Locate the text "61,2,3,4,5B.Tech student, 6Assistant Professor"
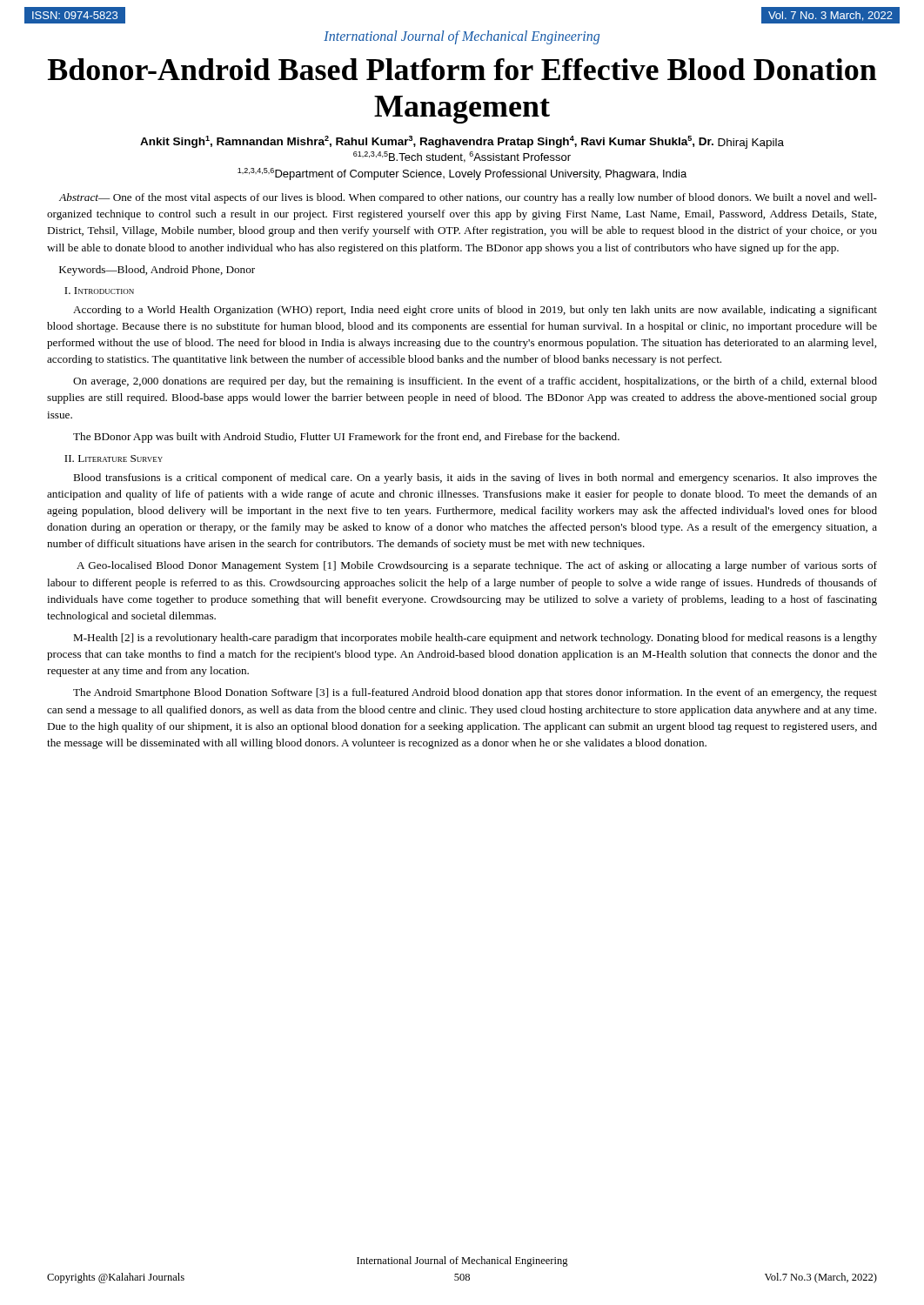924x1305 pixels. (462, 157)
